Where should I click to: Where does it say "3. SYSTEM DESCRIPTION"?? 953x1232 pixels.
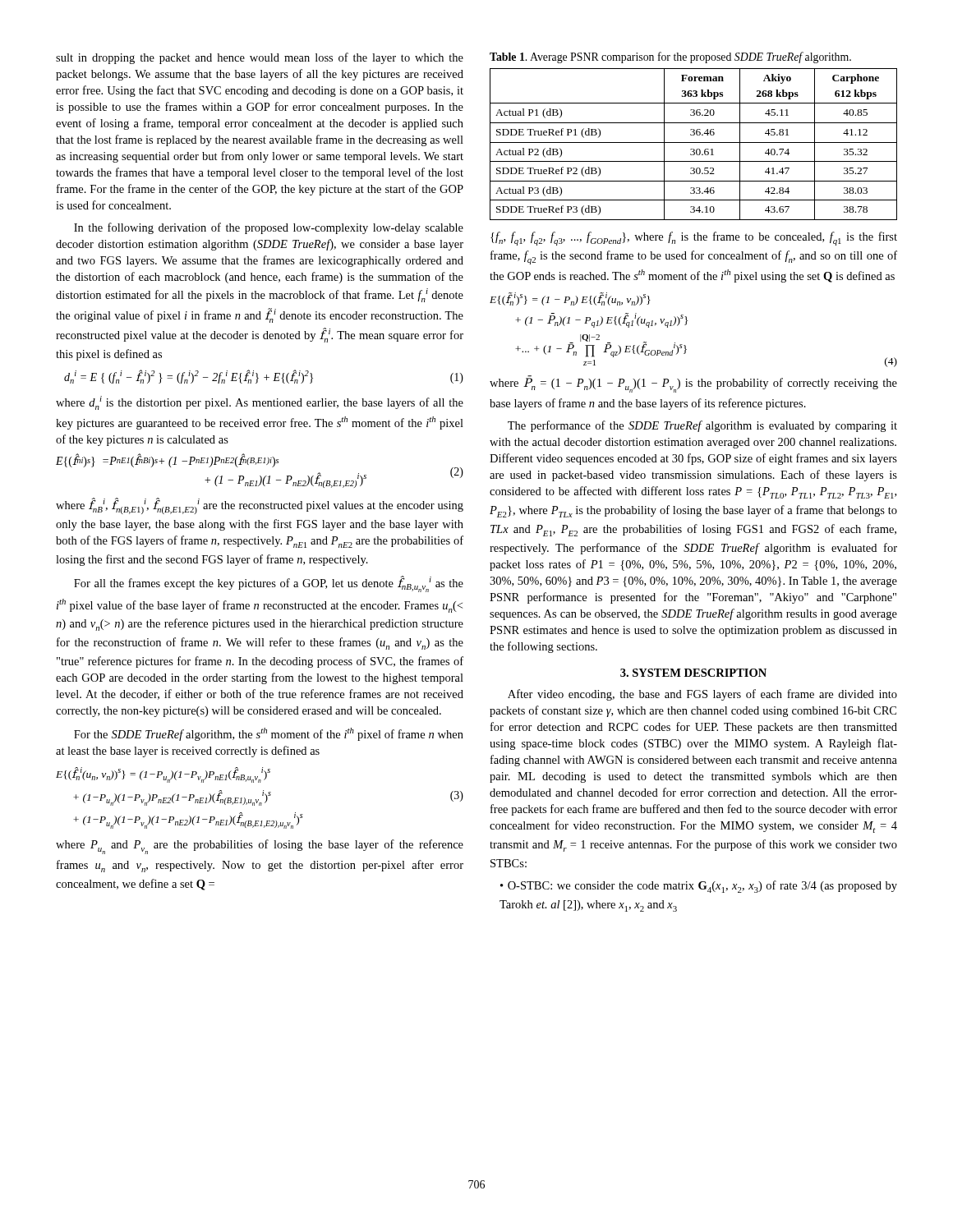693,673
